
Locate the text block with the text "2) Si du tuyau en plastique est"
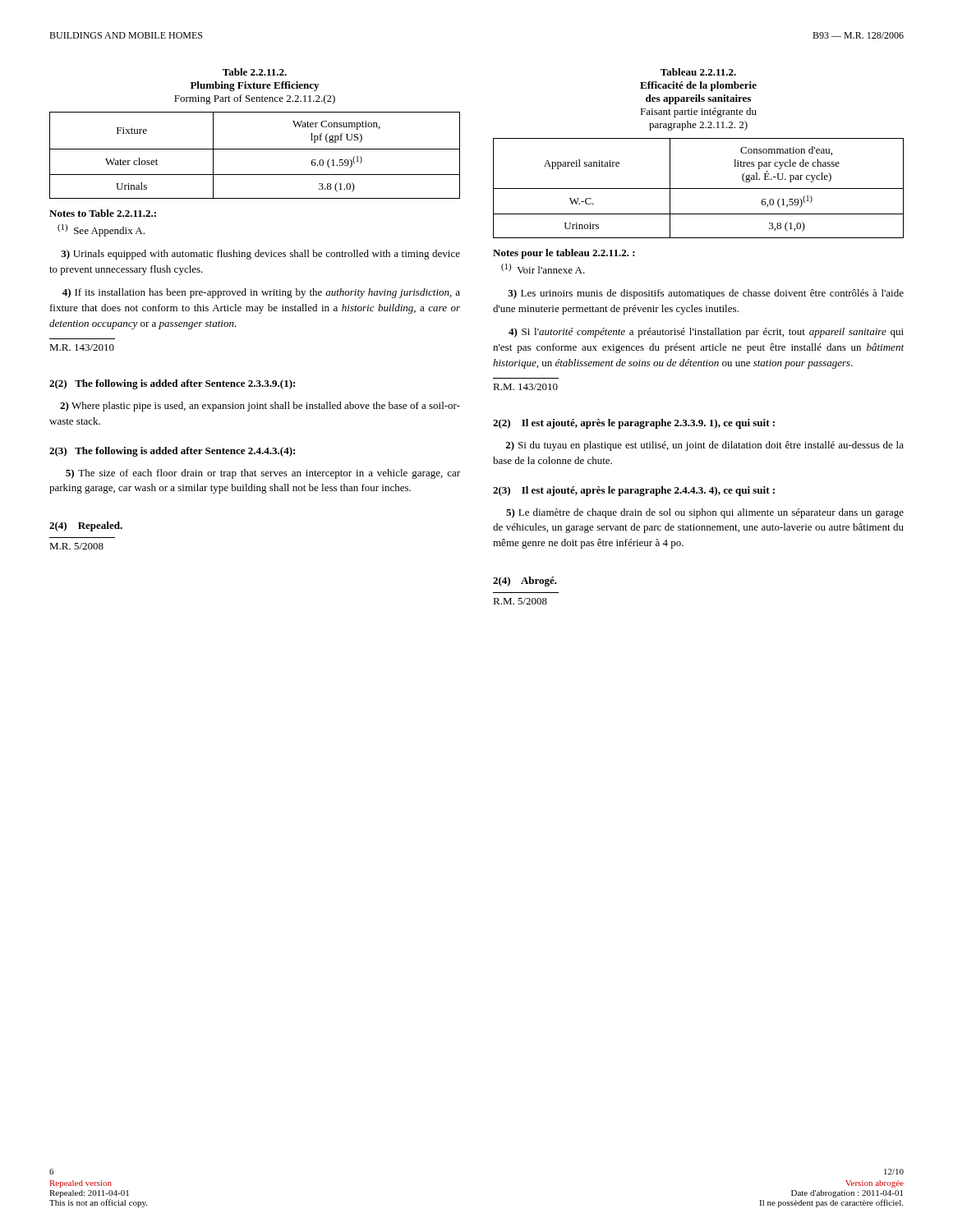[x=698, y=452]
